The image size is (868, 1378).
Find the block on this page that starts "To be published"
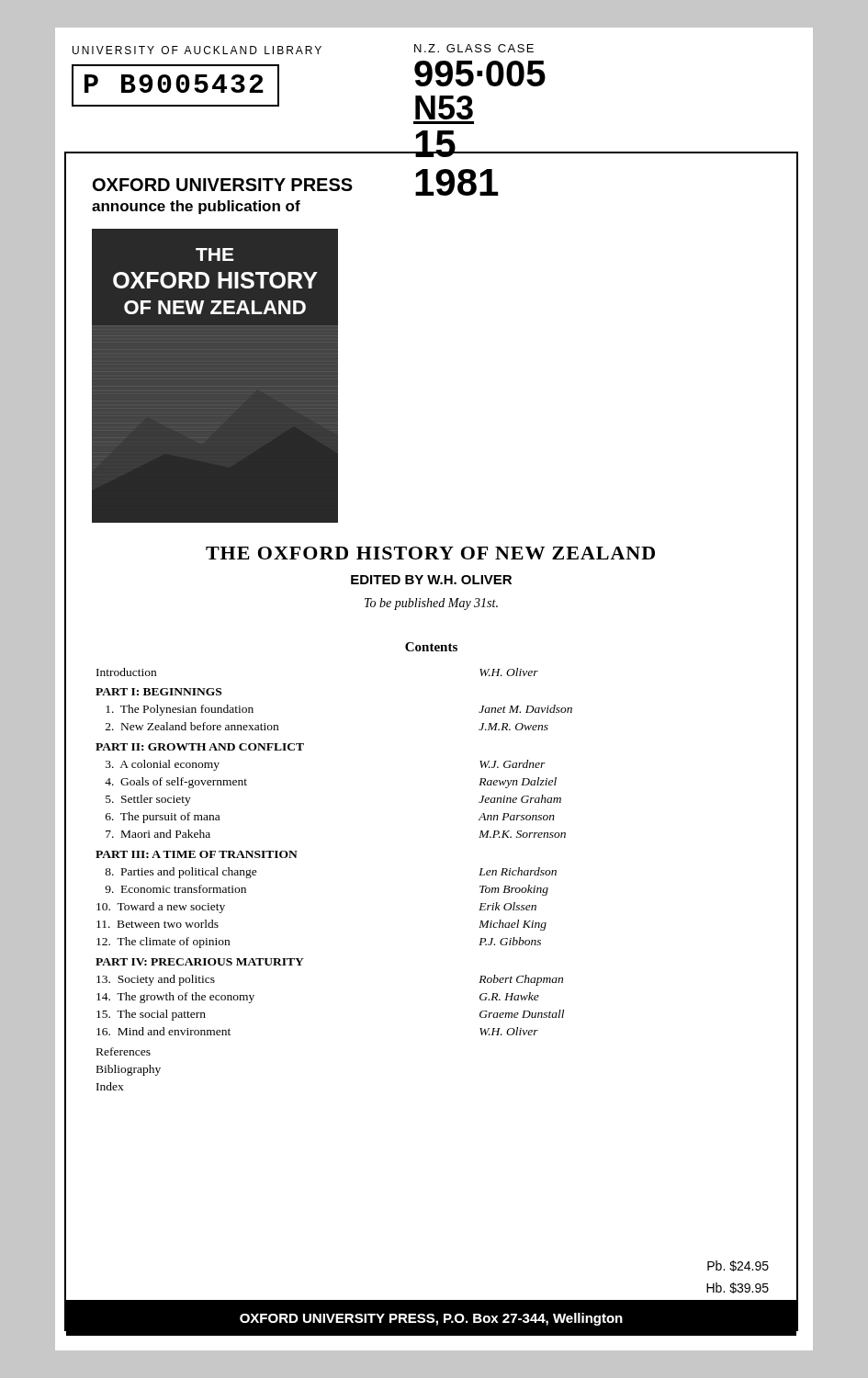point(431,603)
